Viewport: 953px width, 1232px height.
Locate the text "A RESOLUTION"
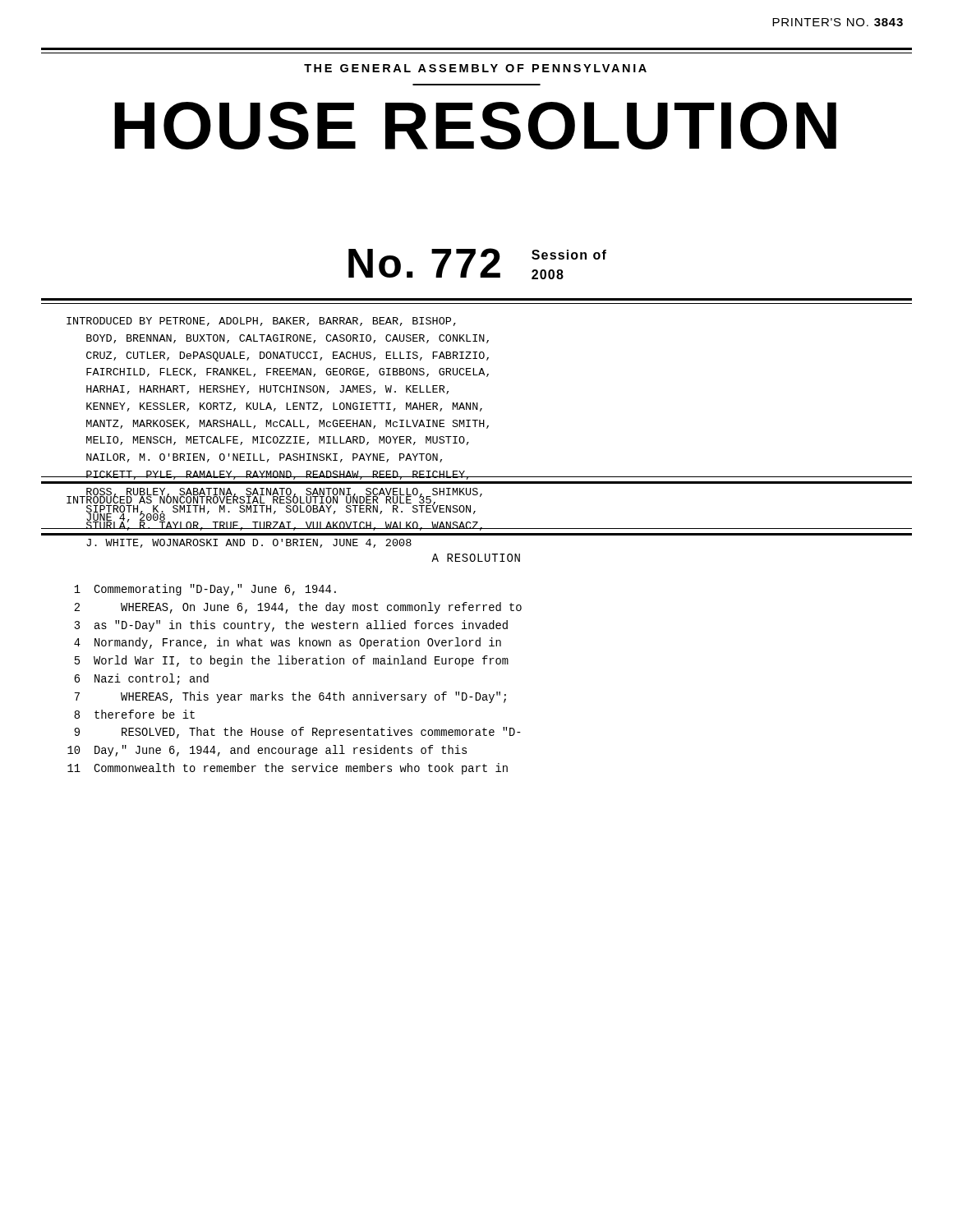(x=476, y=559)
